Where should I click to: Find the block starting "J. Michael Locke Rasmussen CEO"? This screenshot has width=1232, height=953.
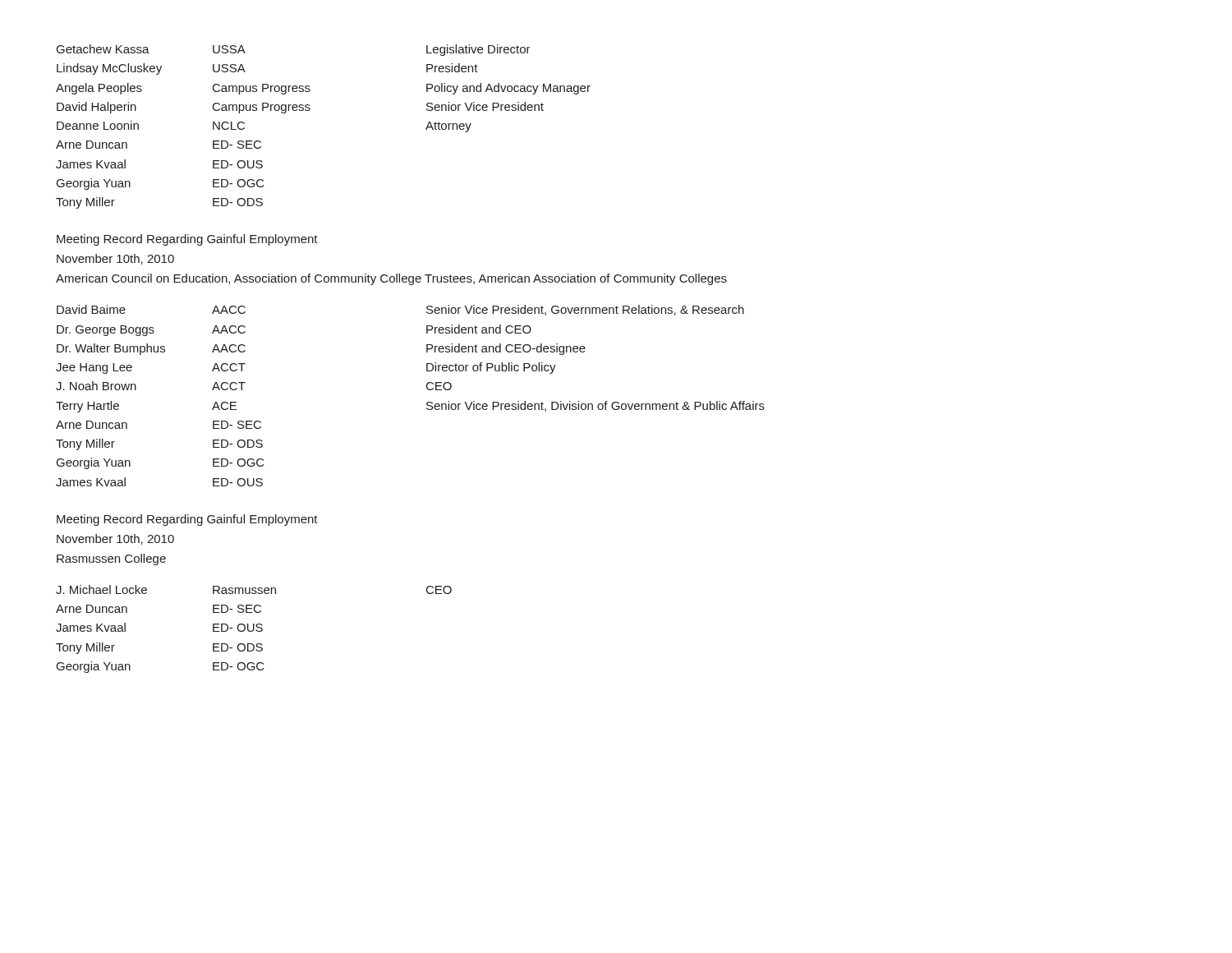click(x=254, y=589)
